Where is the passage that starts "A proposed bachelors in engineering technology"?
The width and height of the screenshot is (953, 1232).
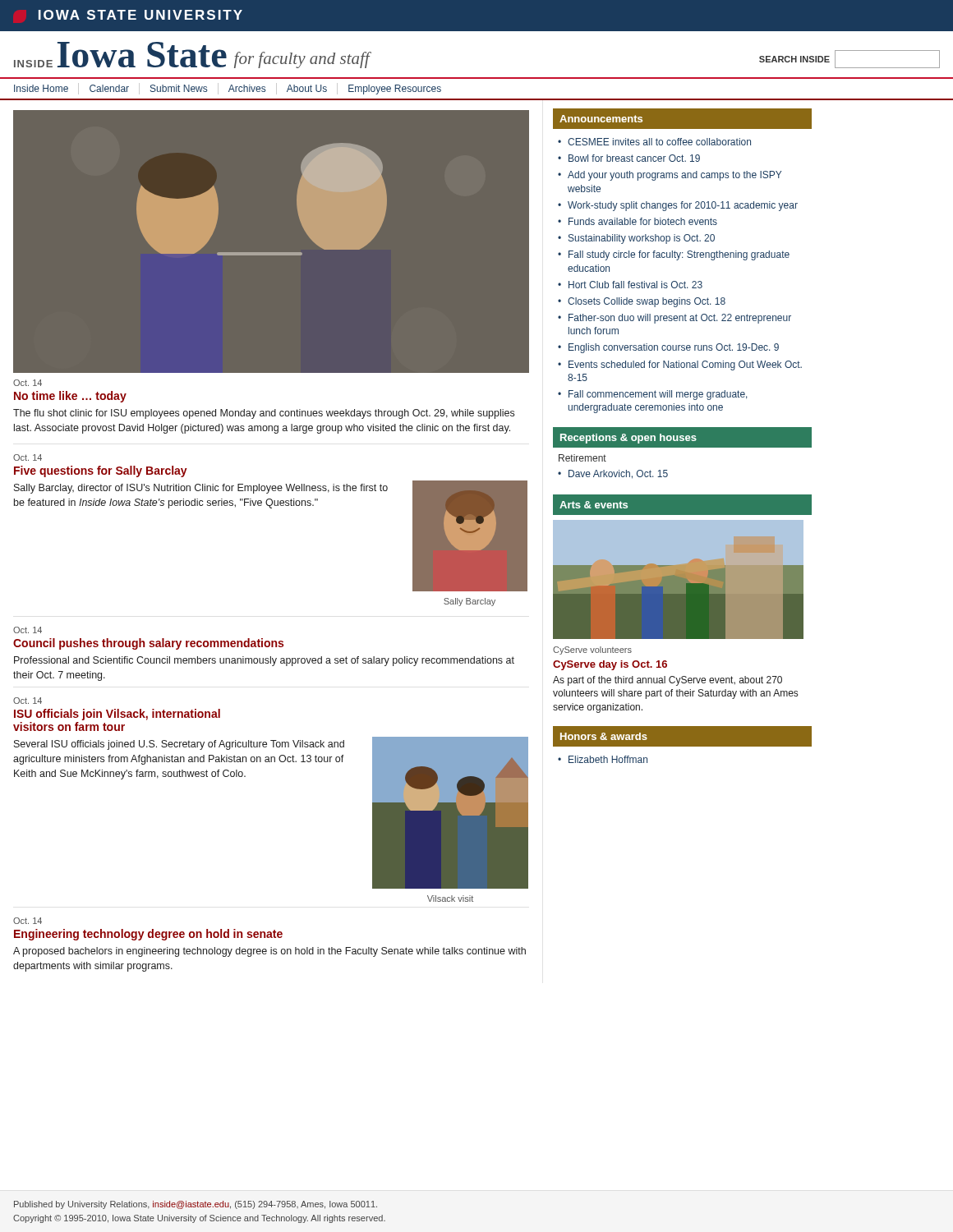coord(270,958)
